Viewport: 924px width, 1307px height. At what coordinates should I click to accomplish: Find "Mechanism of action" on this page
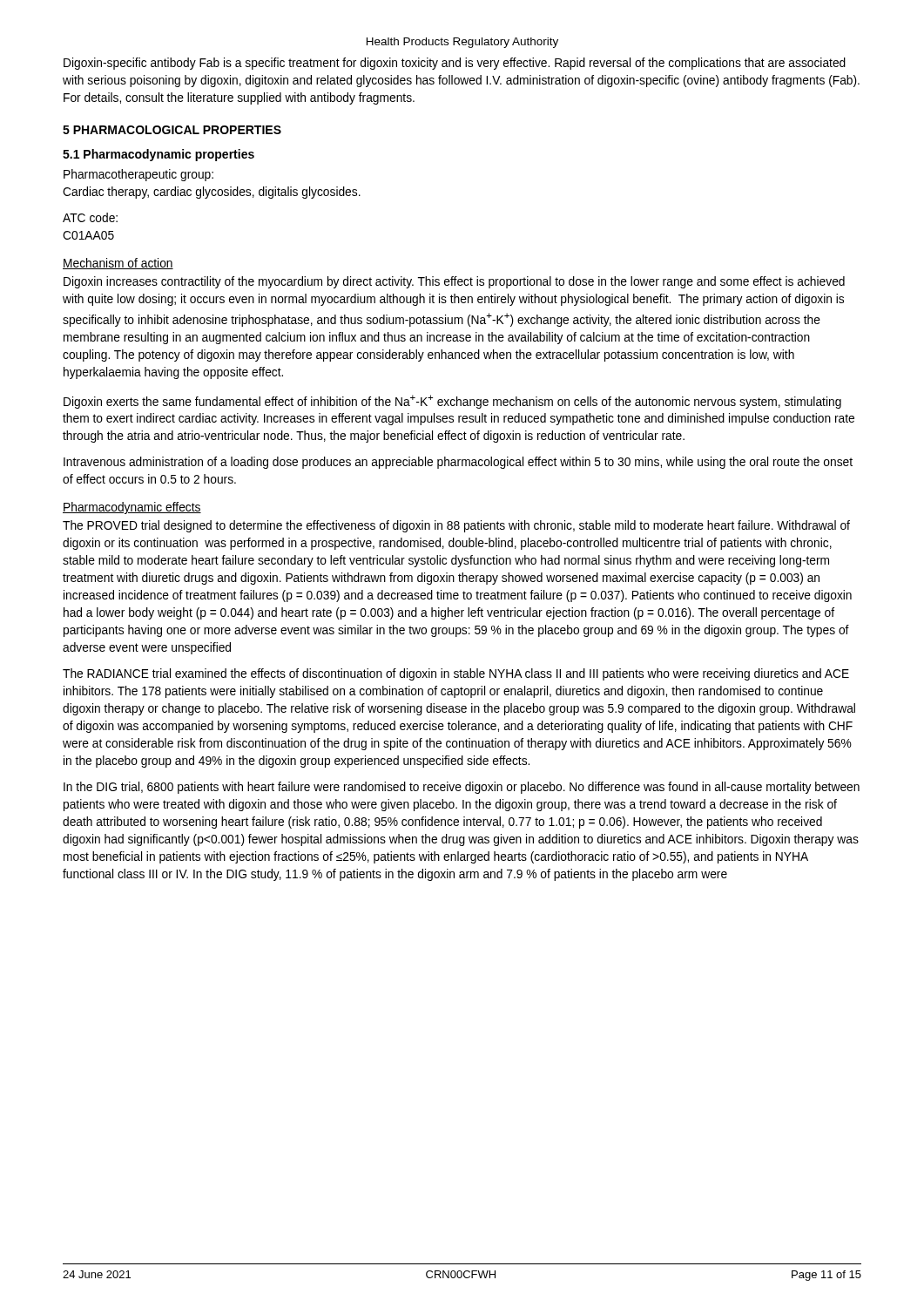pyautogui.click(x=118, y=264)
